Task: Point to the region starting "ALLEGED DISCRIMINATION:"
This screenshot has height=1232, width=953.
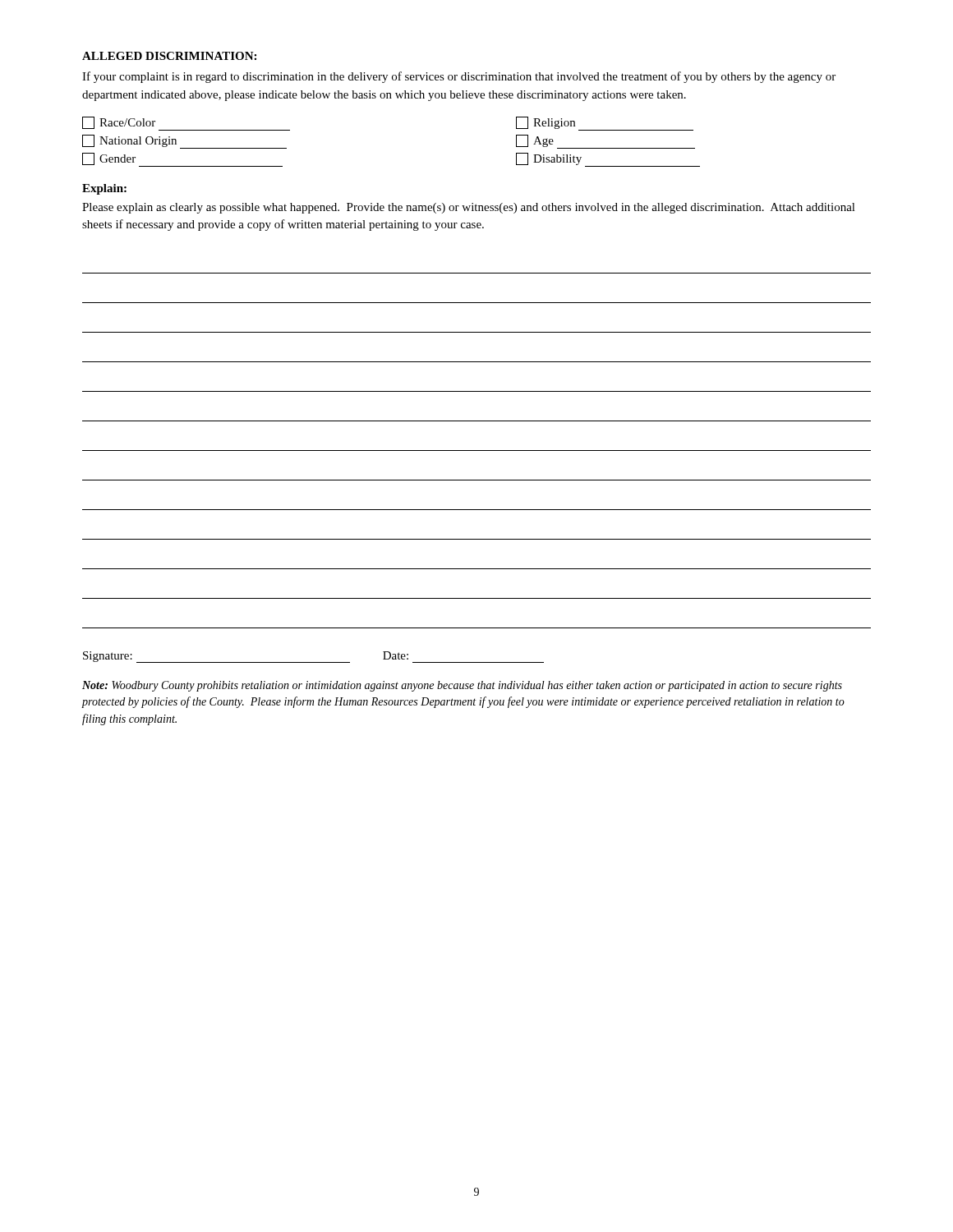Action: 170,56
